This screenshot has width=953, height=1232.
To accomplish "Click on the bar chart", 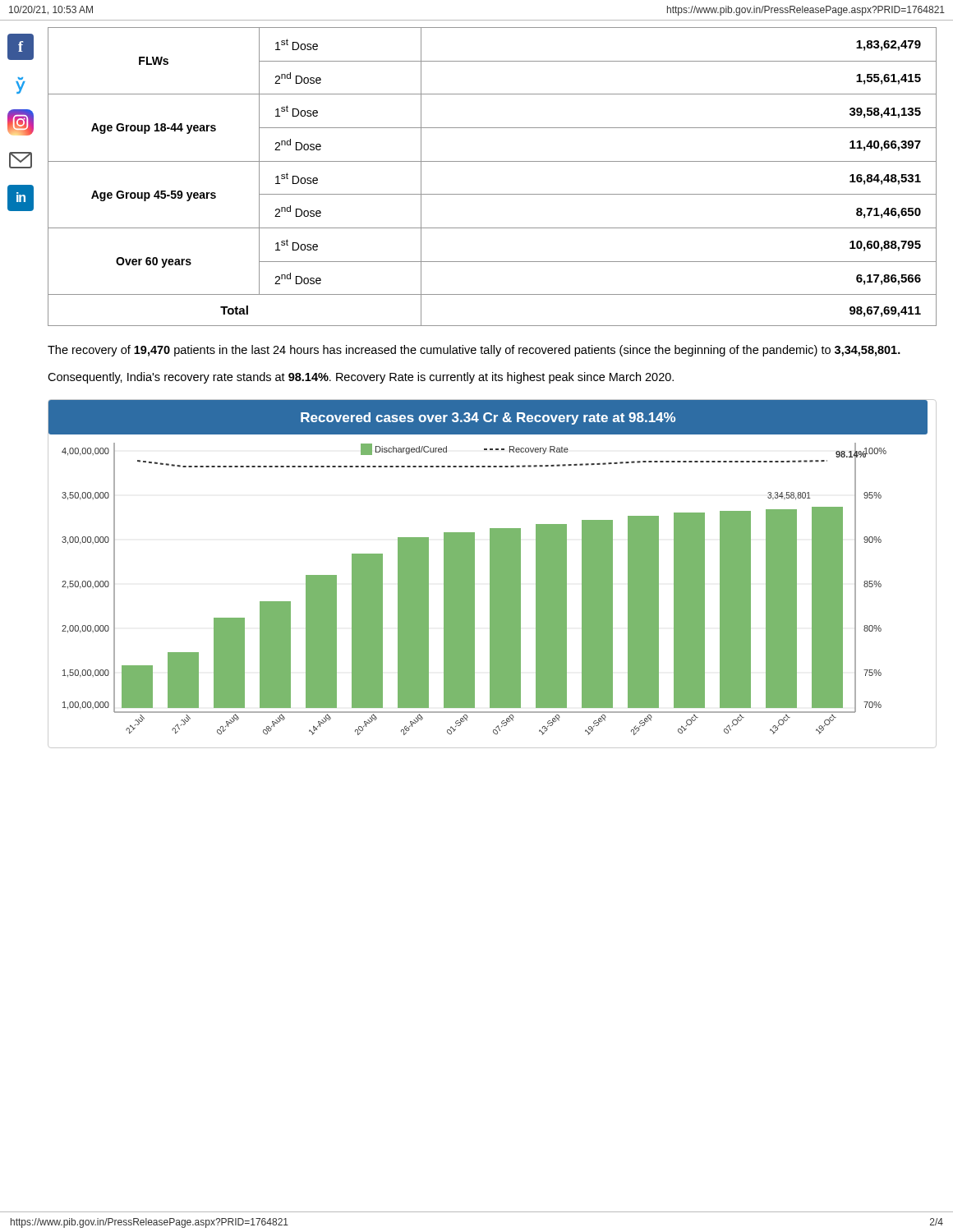I will [492, 573].
